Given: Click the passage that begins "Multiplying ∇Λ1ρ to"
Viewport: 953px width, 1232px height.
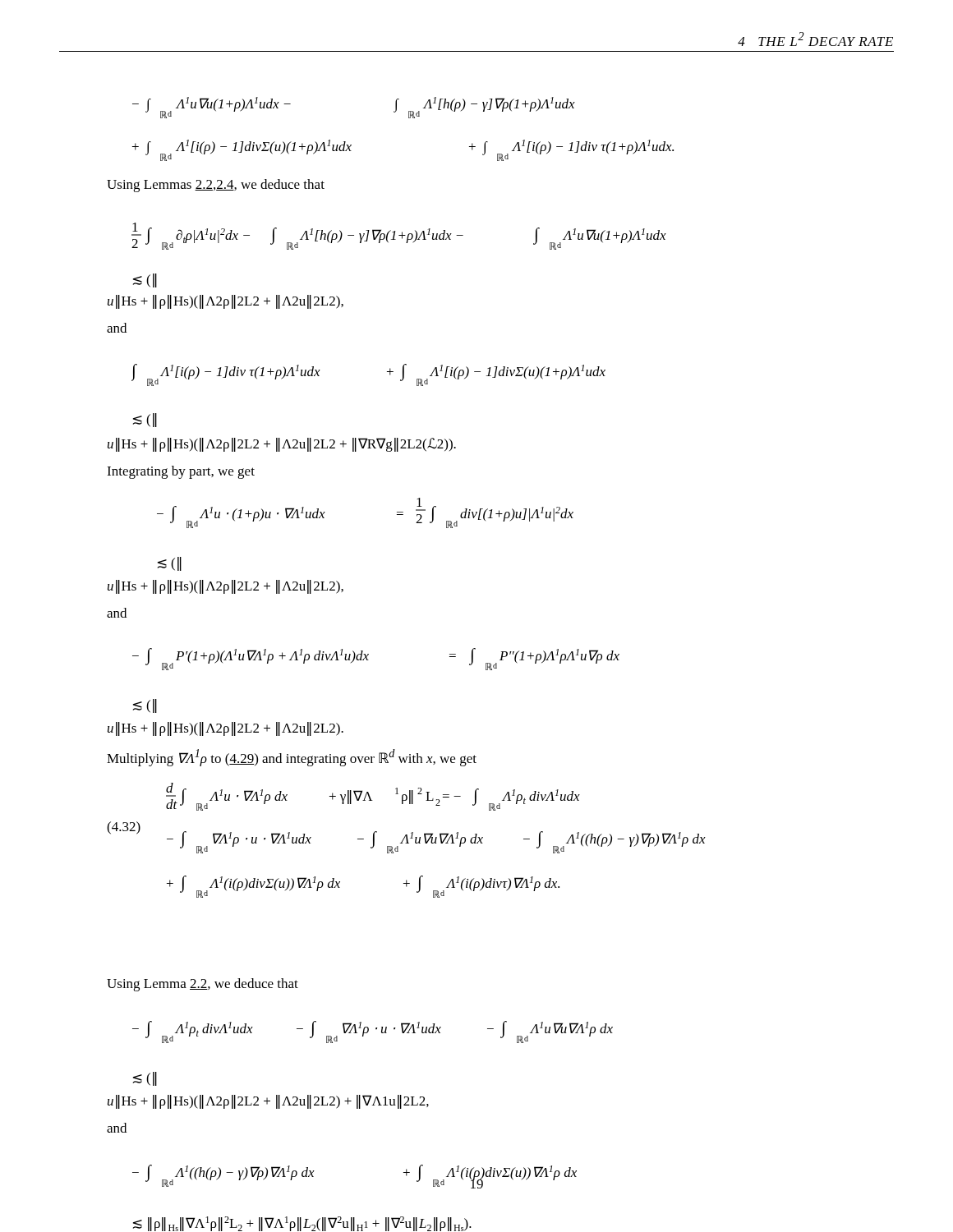Looking at the screenshot, I should click(x=292, y=757).
